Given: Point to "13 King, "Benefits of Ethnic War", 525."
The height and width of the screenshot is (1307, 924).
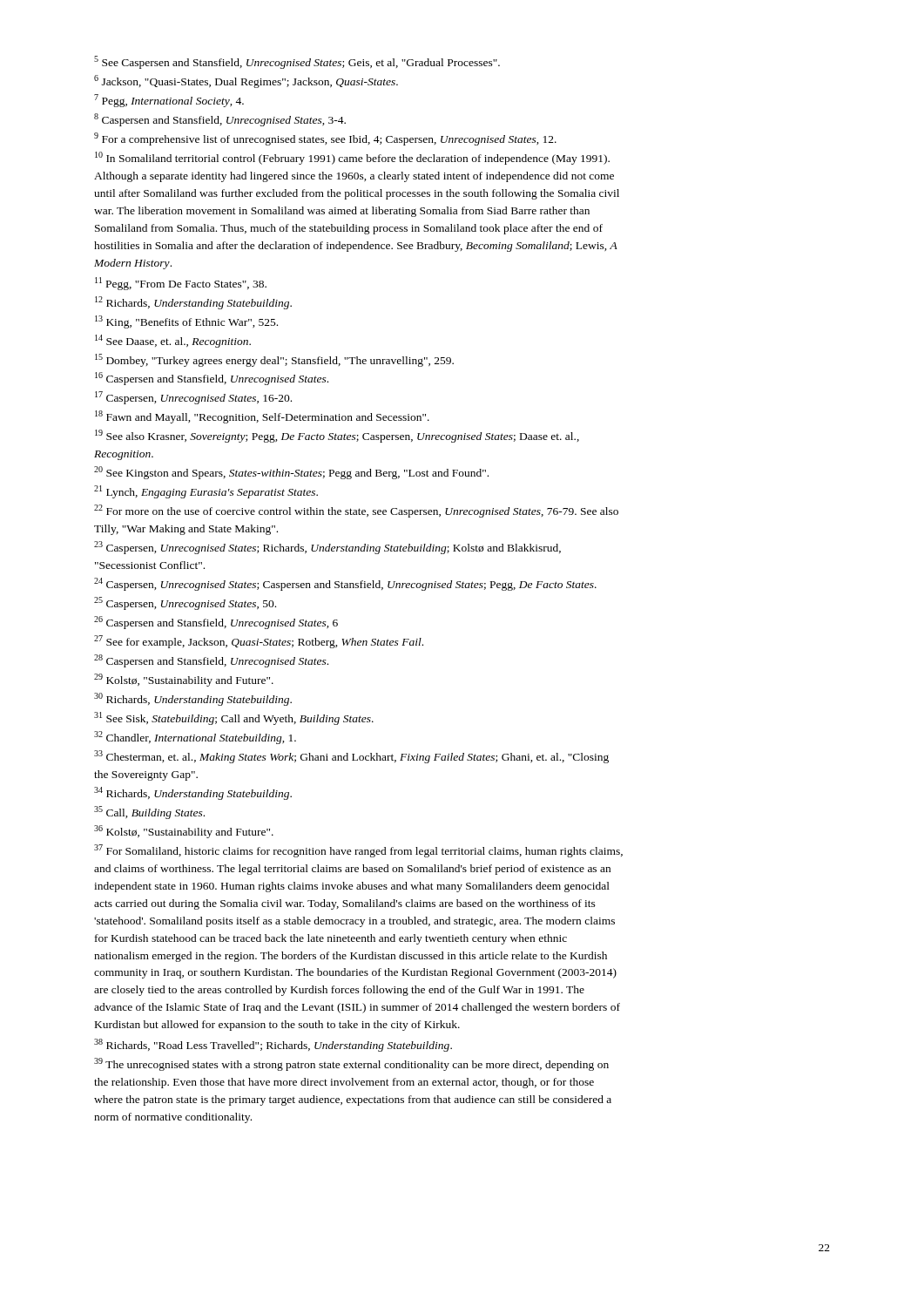Looking at the screenshot, I should click(x=186, y=321).
